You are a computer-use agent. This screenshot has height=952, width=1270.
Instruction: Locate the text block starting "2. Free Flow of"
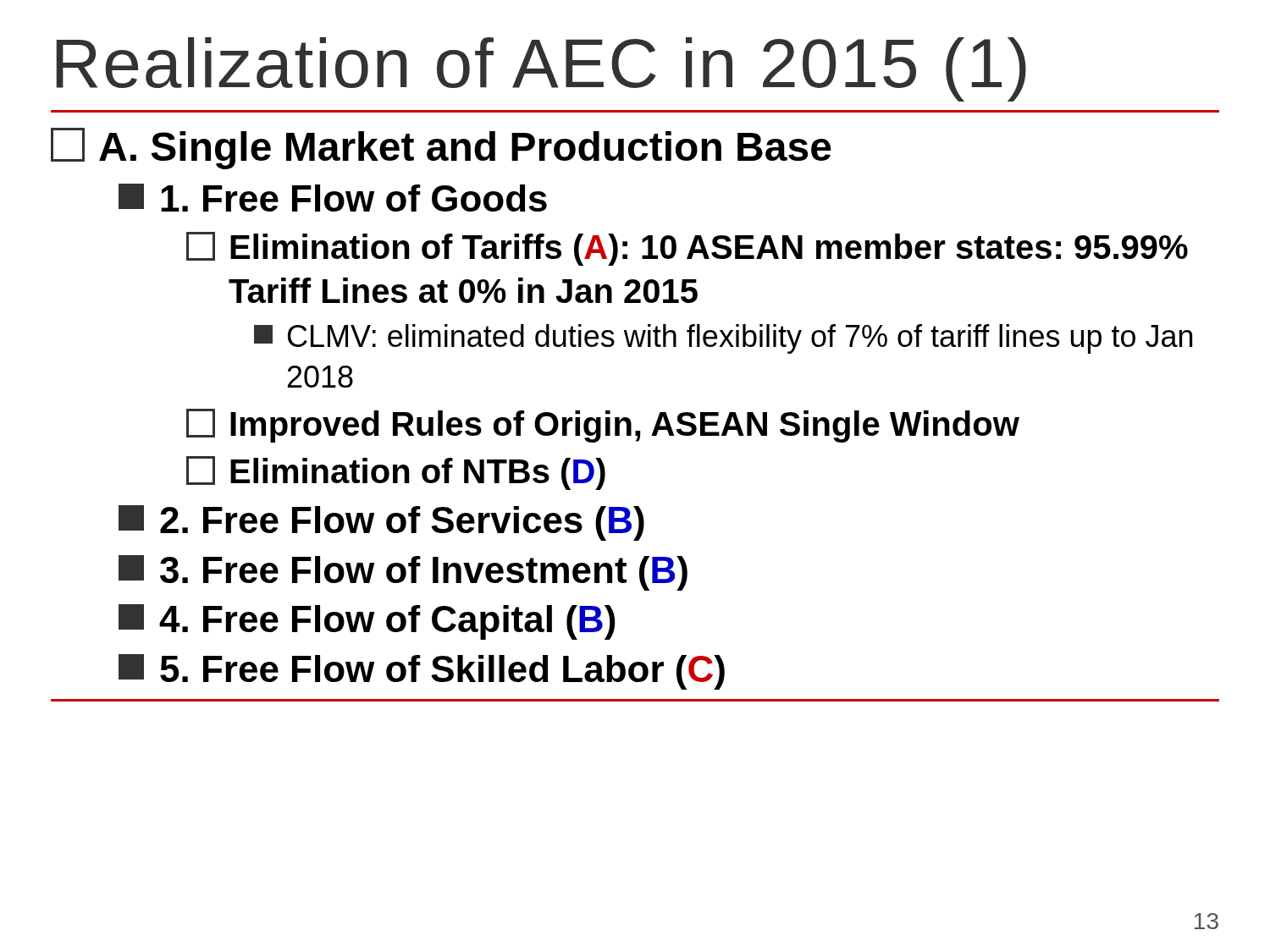(382, 521)
